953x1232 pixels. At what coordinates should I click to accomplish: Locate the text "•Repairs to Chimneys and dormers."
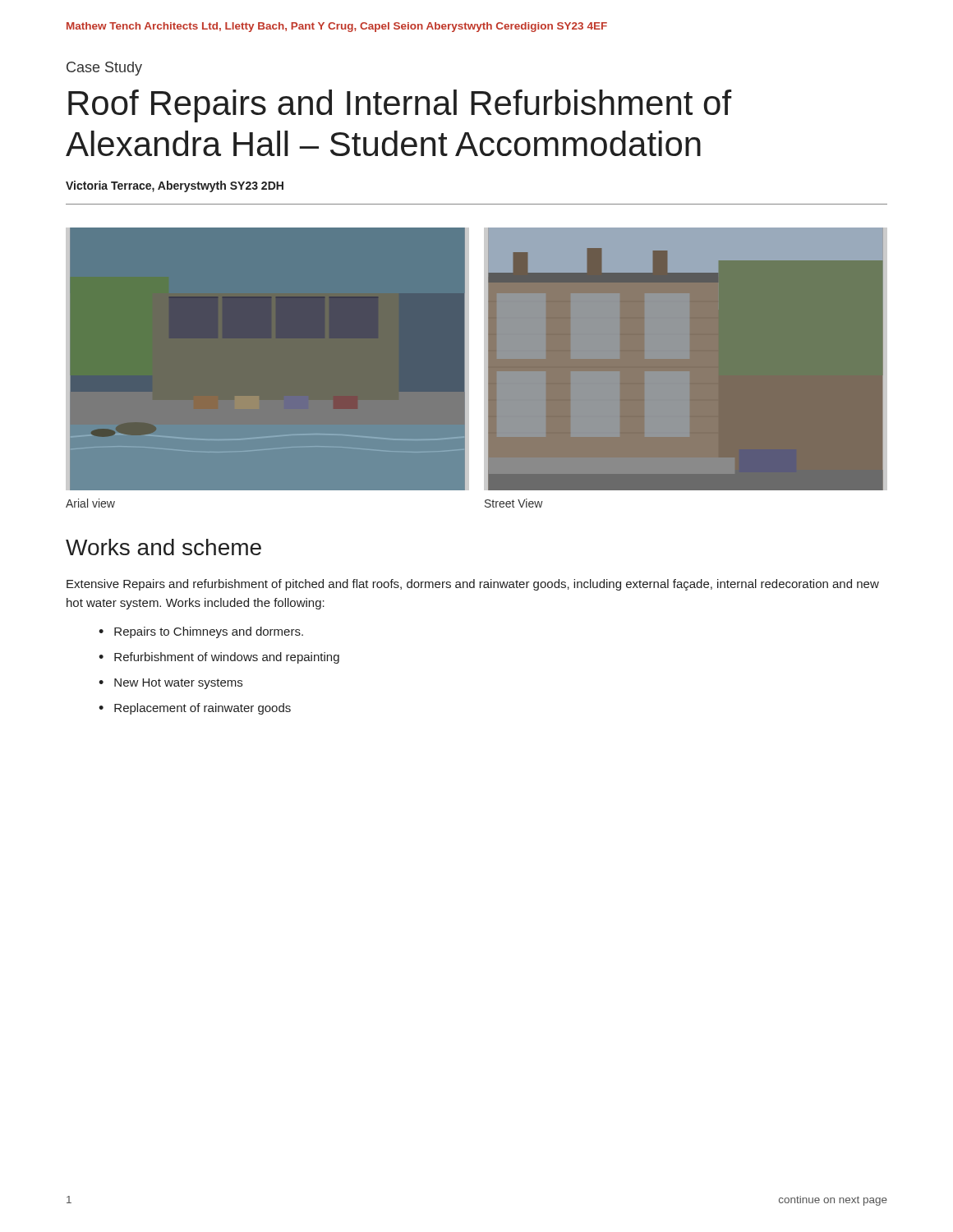pyautogui.click(x=201, y=632)
